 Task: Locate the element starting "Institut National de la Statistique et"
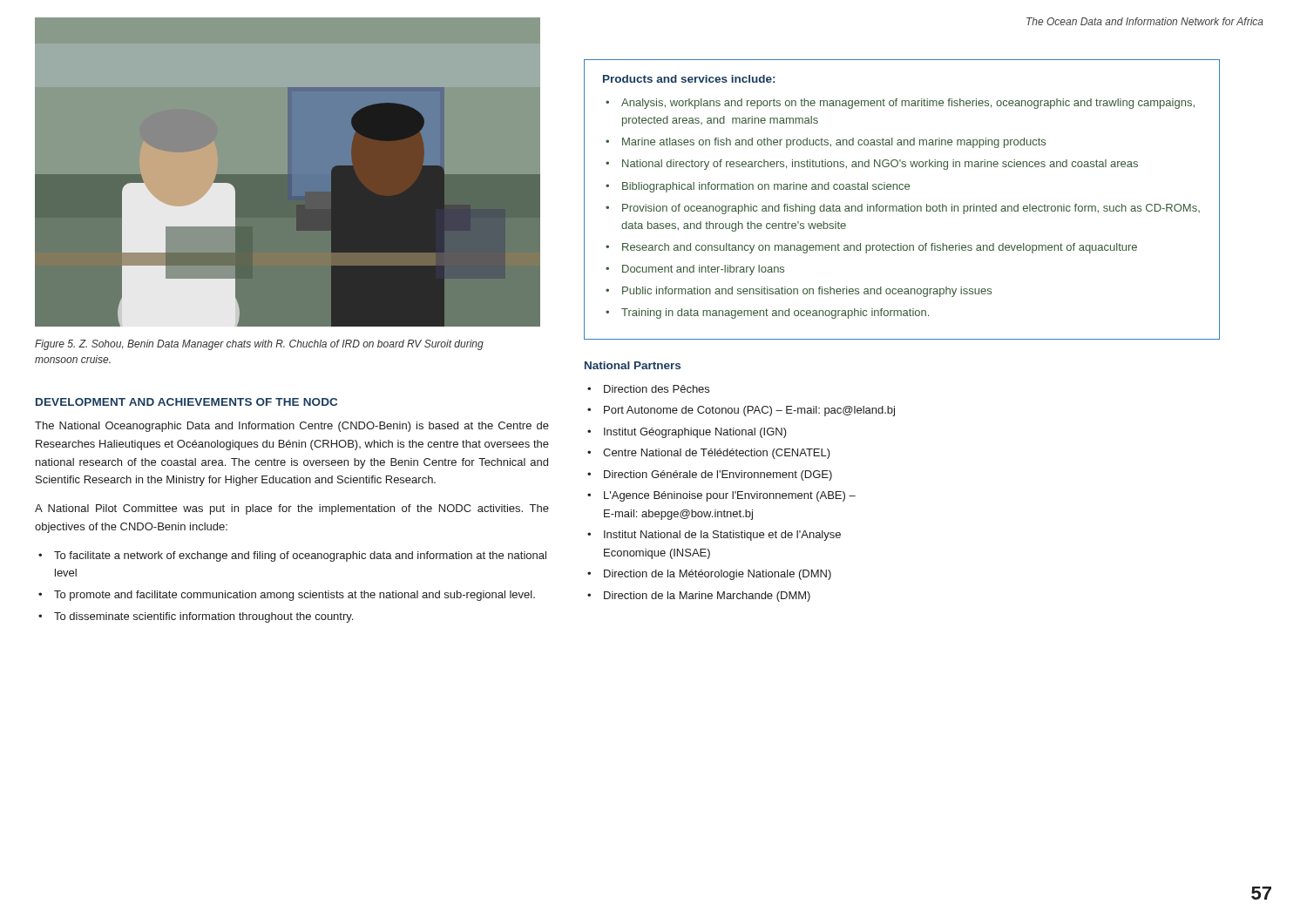(722, 543)
